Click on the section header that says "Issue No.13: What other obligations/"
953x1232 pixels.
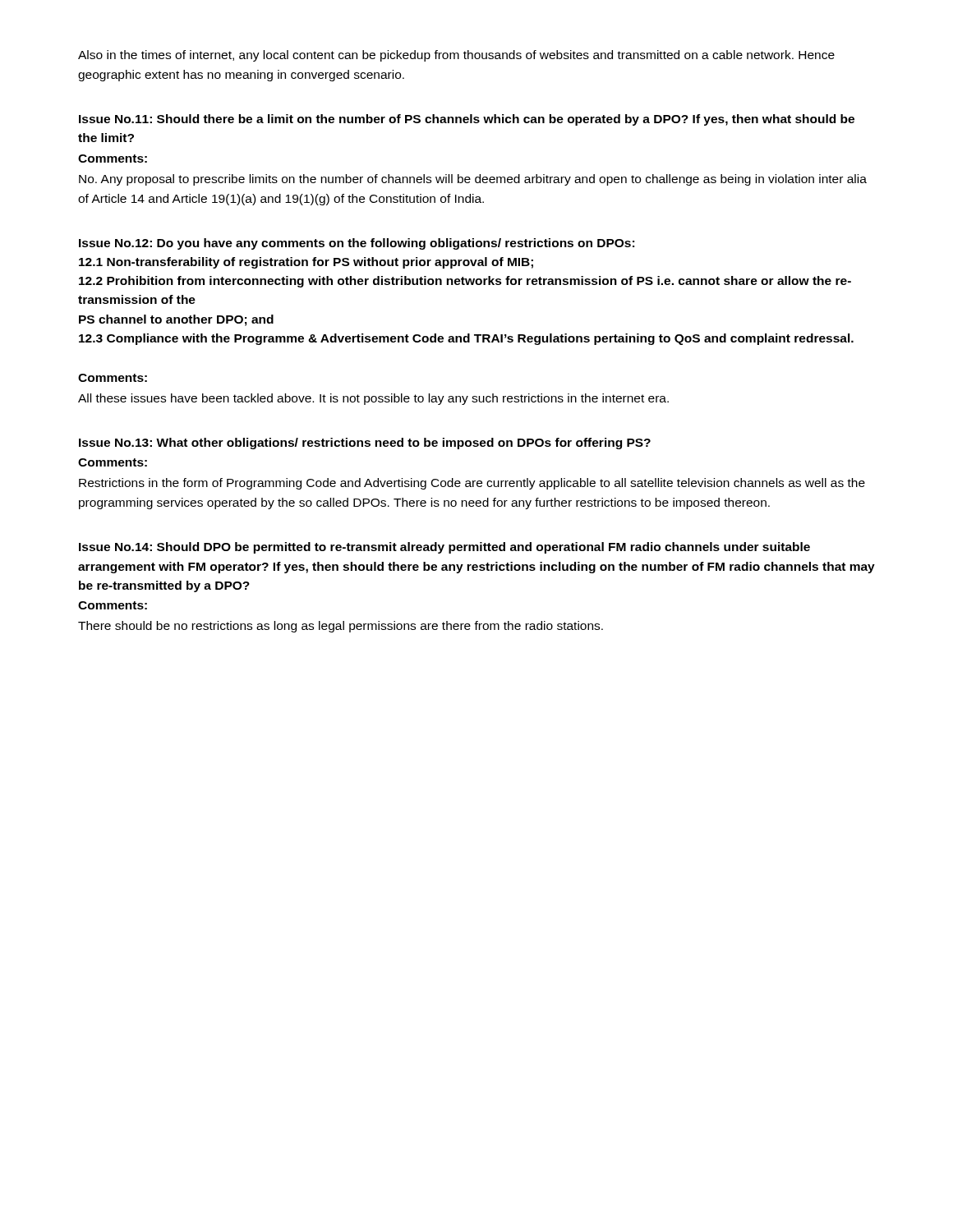(x=365, y=442)
